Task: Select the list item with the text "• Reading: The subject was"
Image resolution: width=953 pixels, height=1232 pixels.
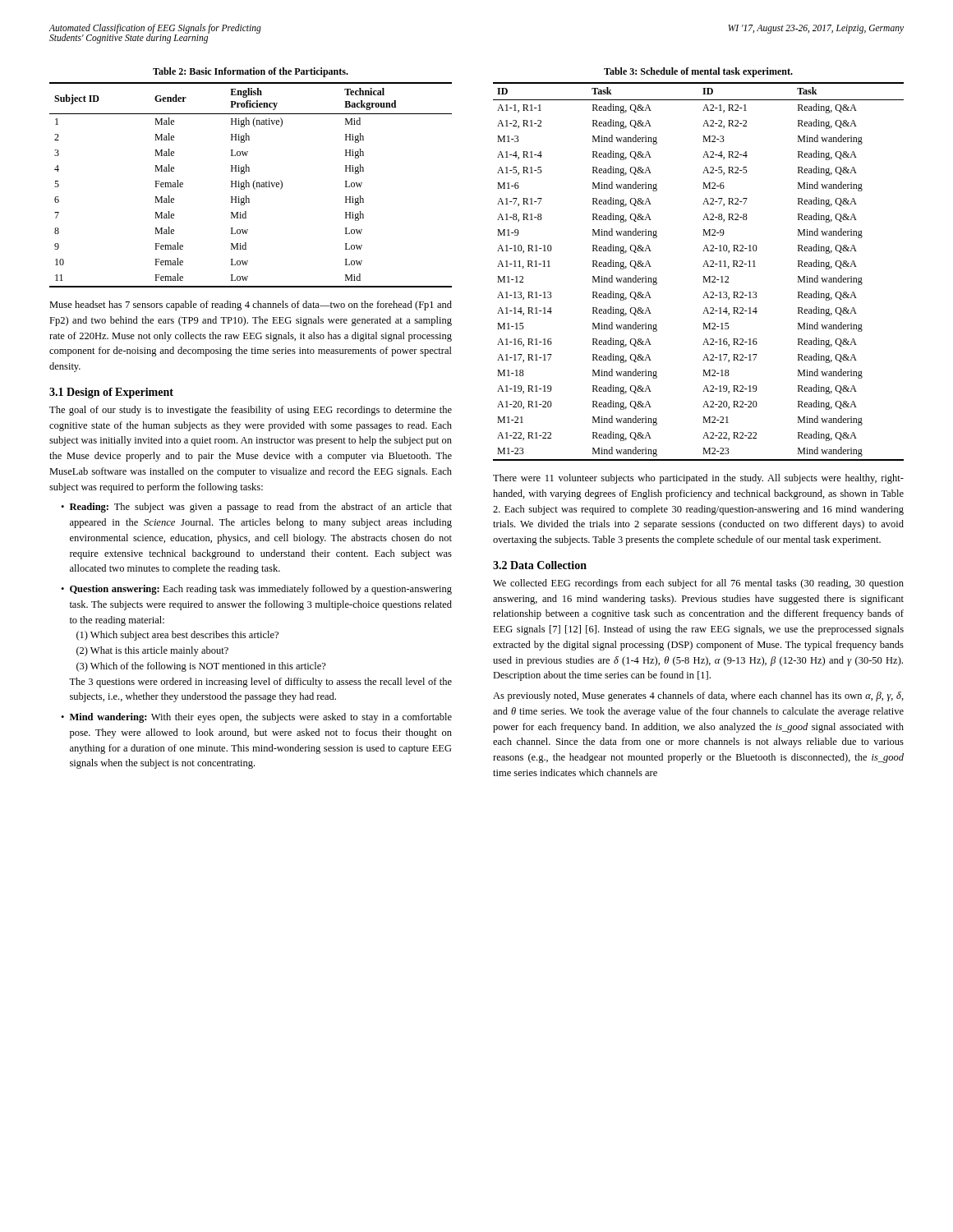Action: (x=256, y=538)
